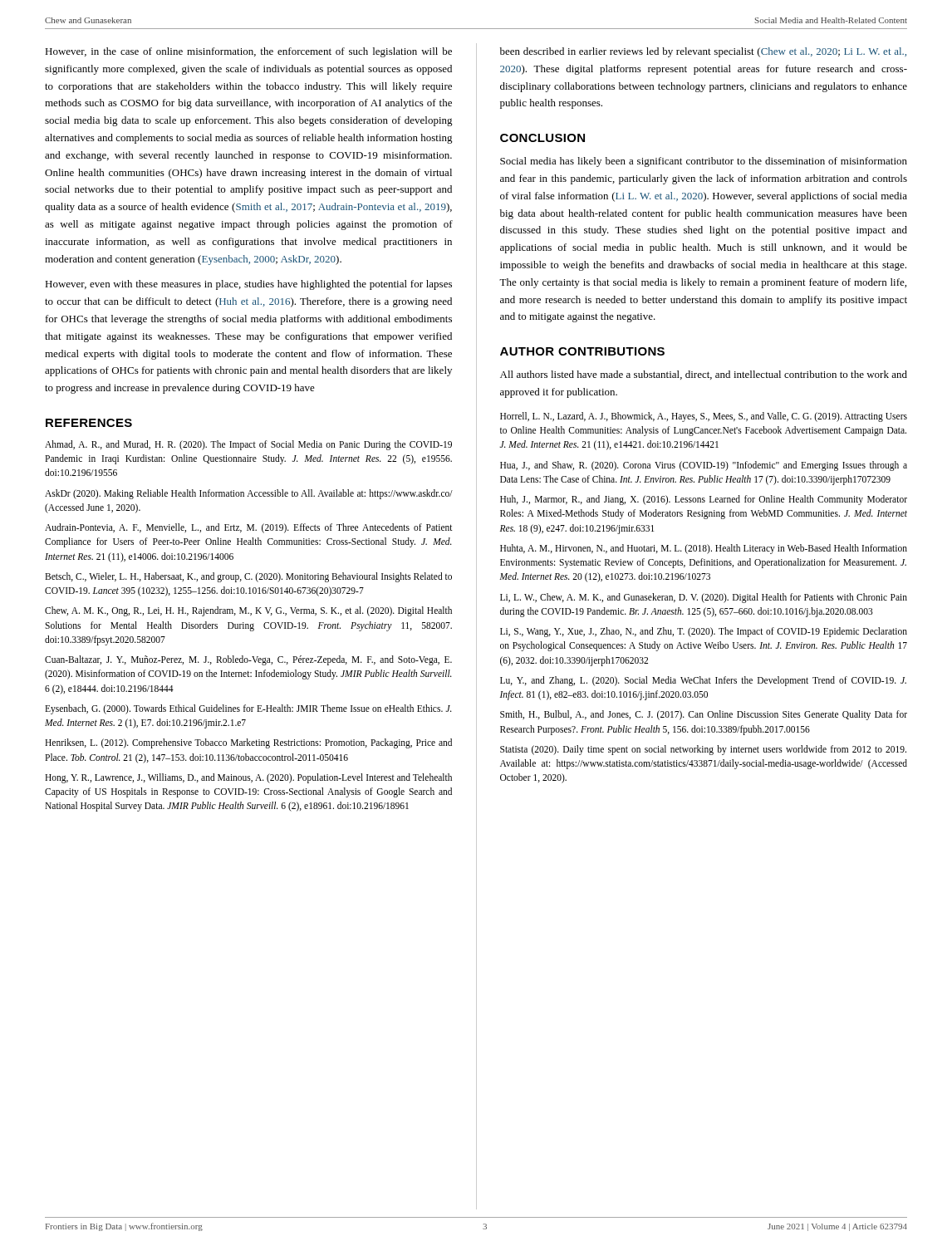
Task: Select the passage starting "Social media has"
Action: (703, 239)
